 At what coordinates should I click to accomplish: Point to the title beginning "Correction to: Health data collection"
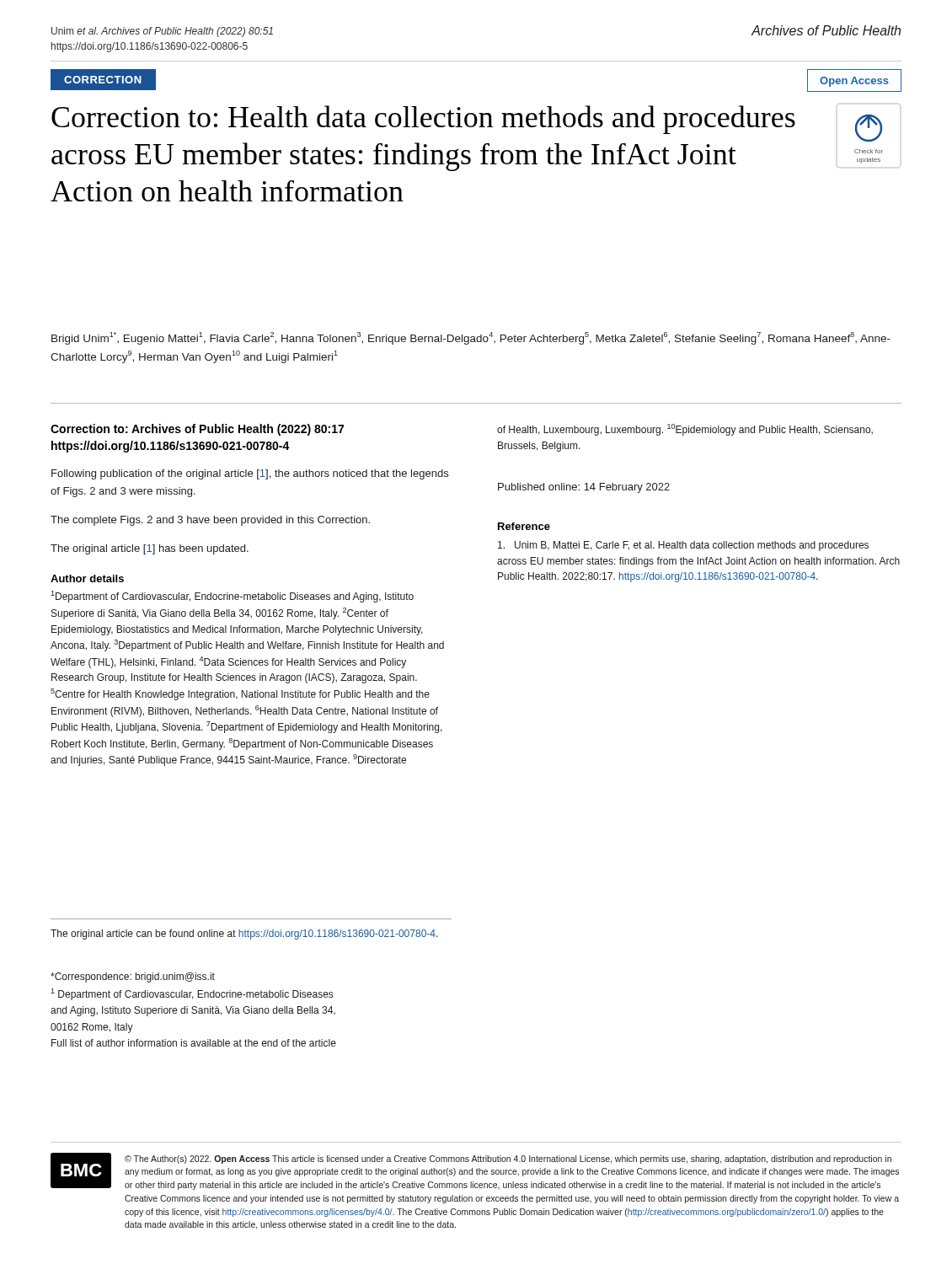tap(423, 154)
